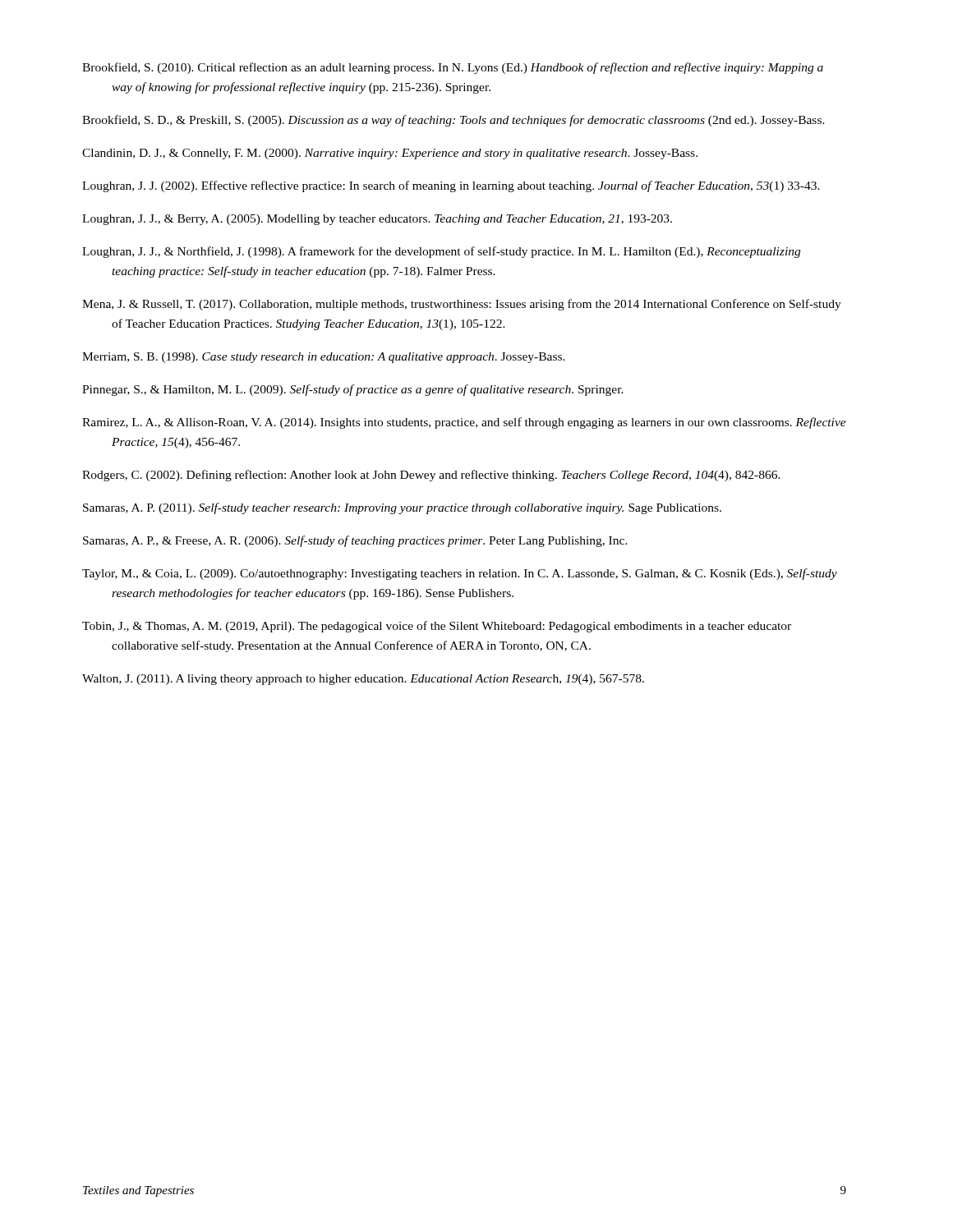Locate the region starting "Taylor, M., & Coia, L. (2009). Co/autoethnography:"
This screenshot has width=953, height=1232.
(x=460, y=583)
